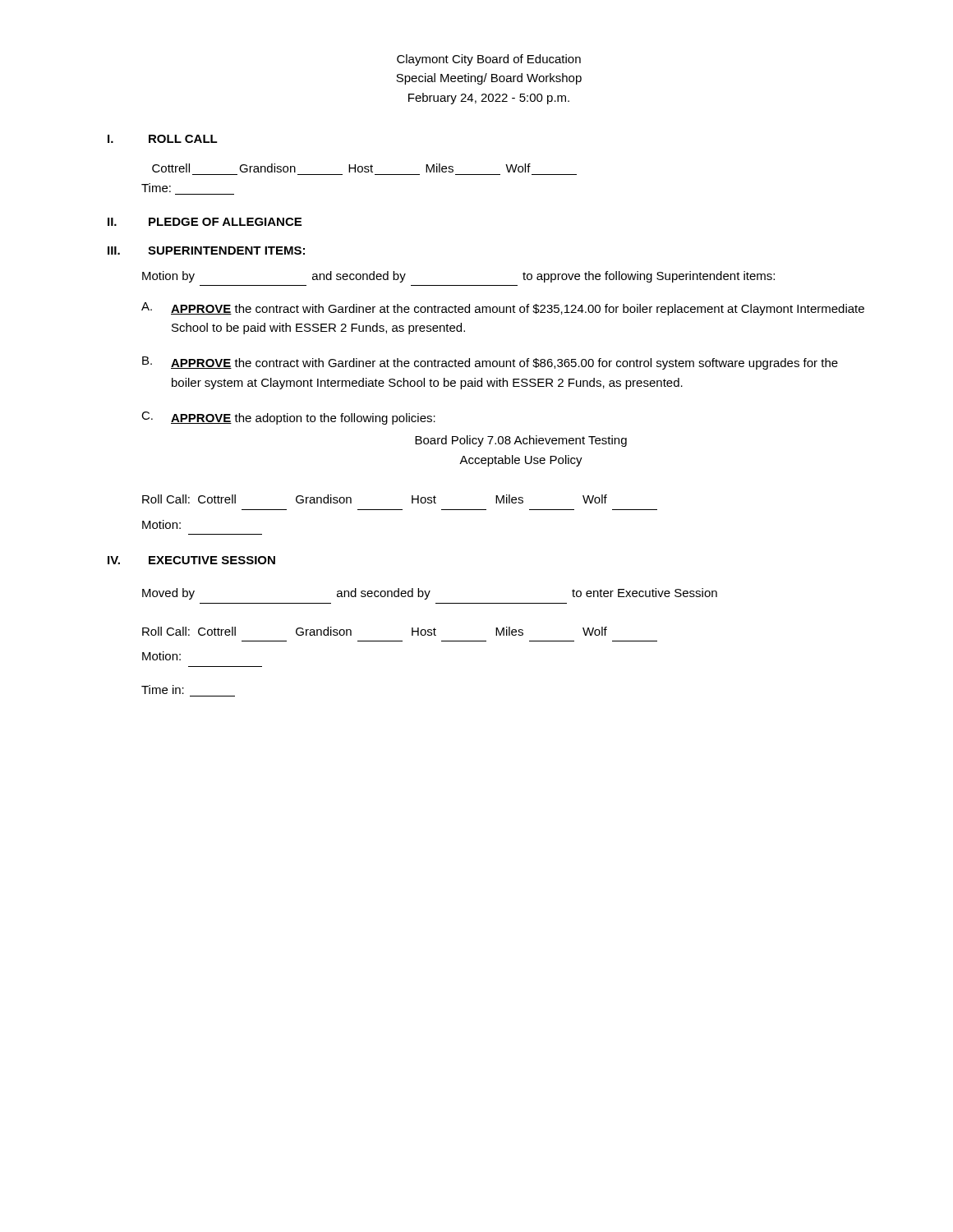Click on the text block with the text "Motion by and seconded by to"
The image size is (953, 1232).
tap(459, 275)
